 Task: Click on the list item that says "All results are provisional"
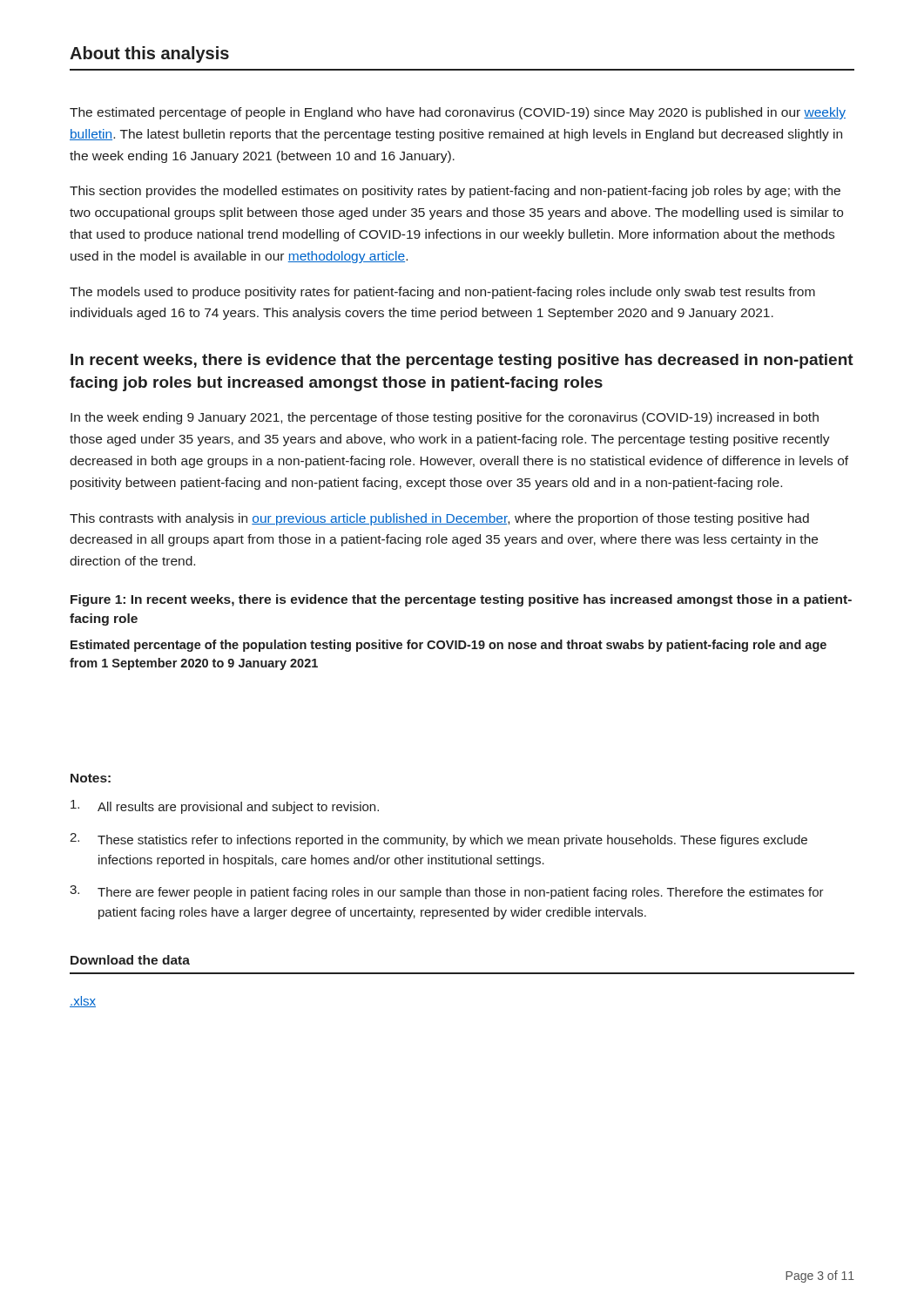225,807
